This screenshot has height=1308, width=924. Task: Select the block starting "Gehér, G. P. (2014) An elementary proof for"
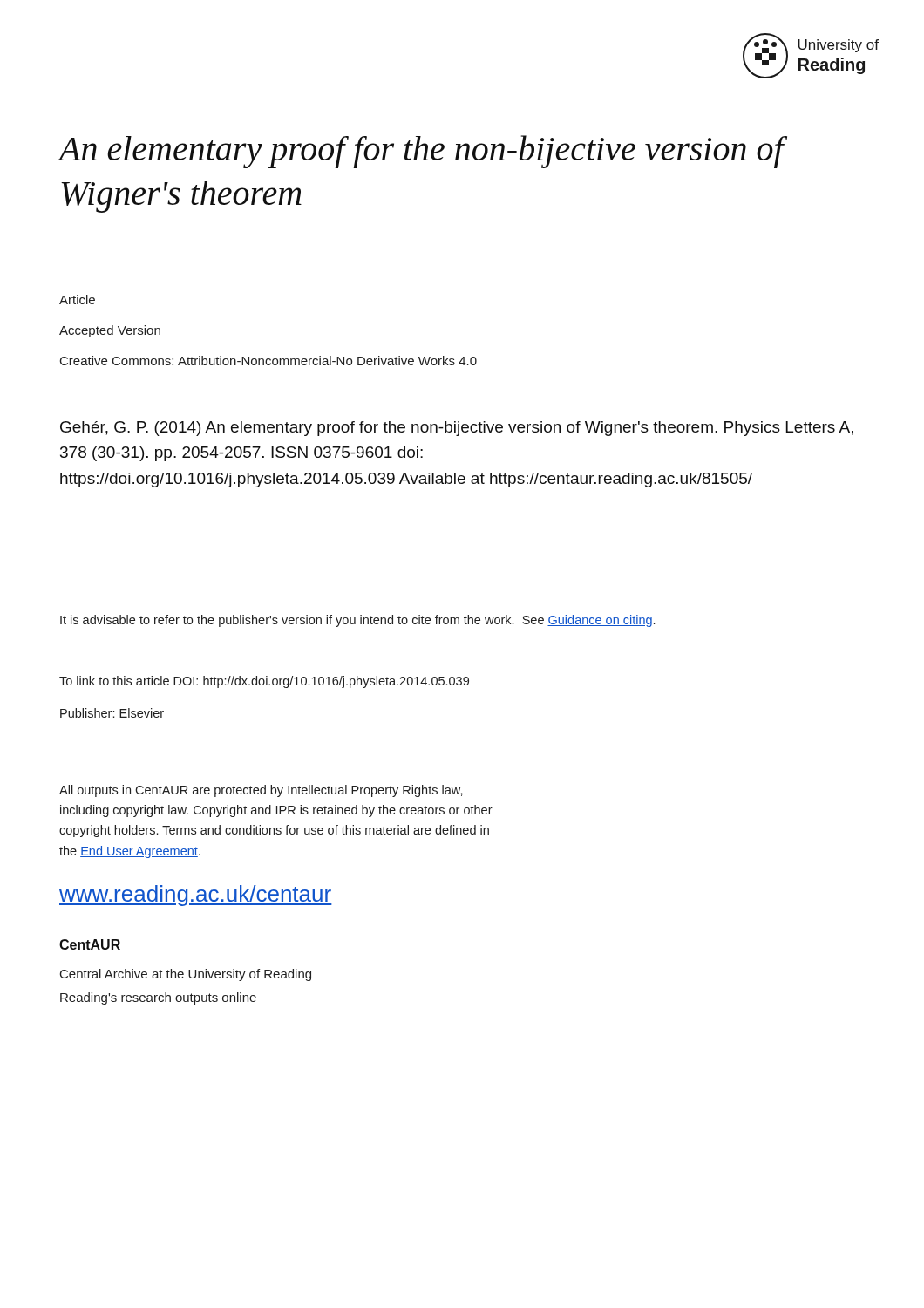pos(457,429)
